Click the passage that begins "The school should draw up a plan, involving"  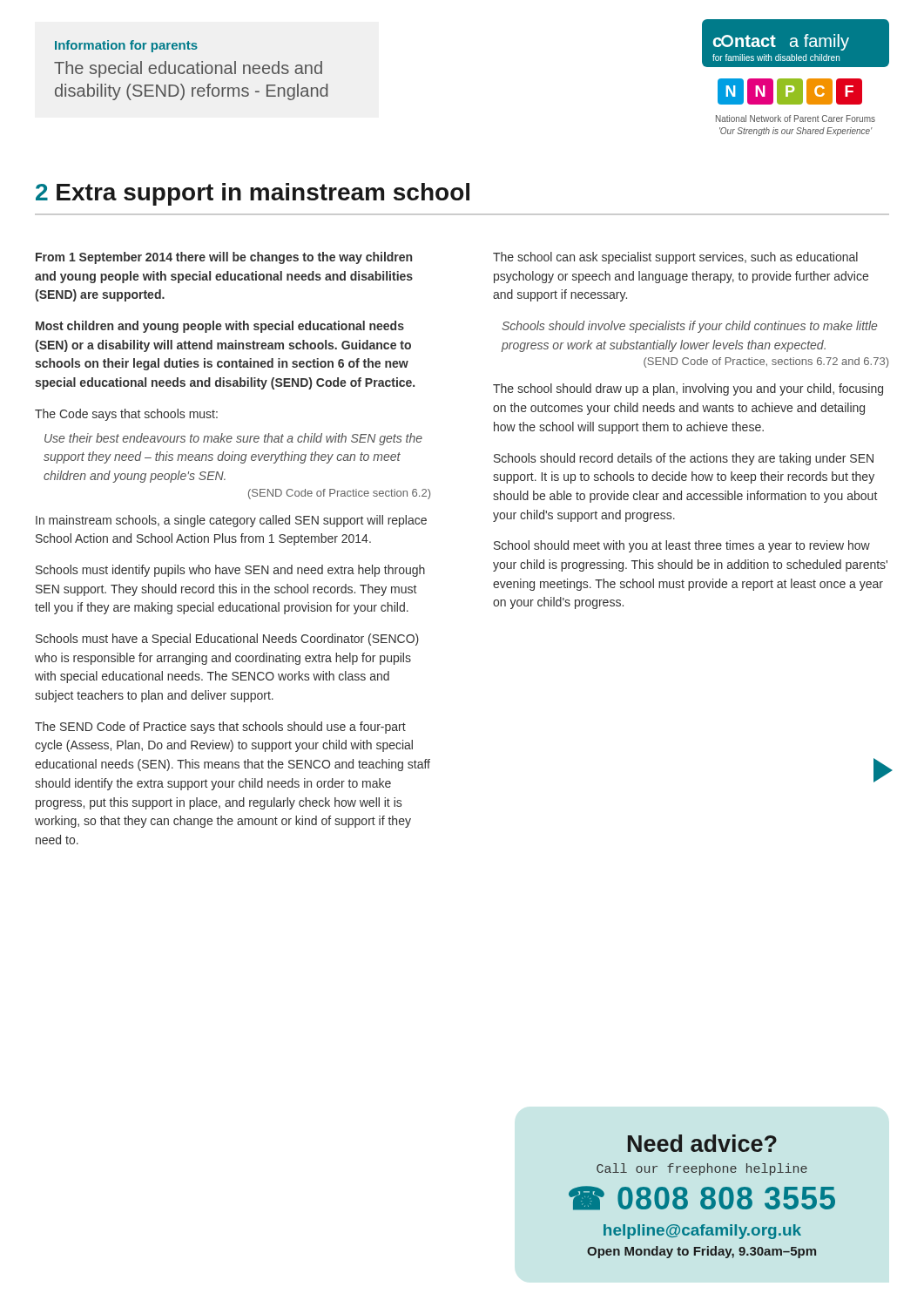[688, 408]
